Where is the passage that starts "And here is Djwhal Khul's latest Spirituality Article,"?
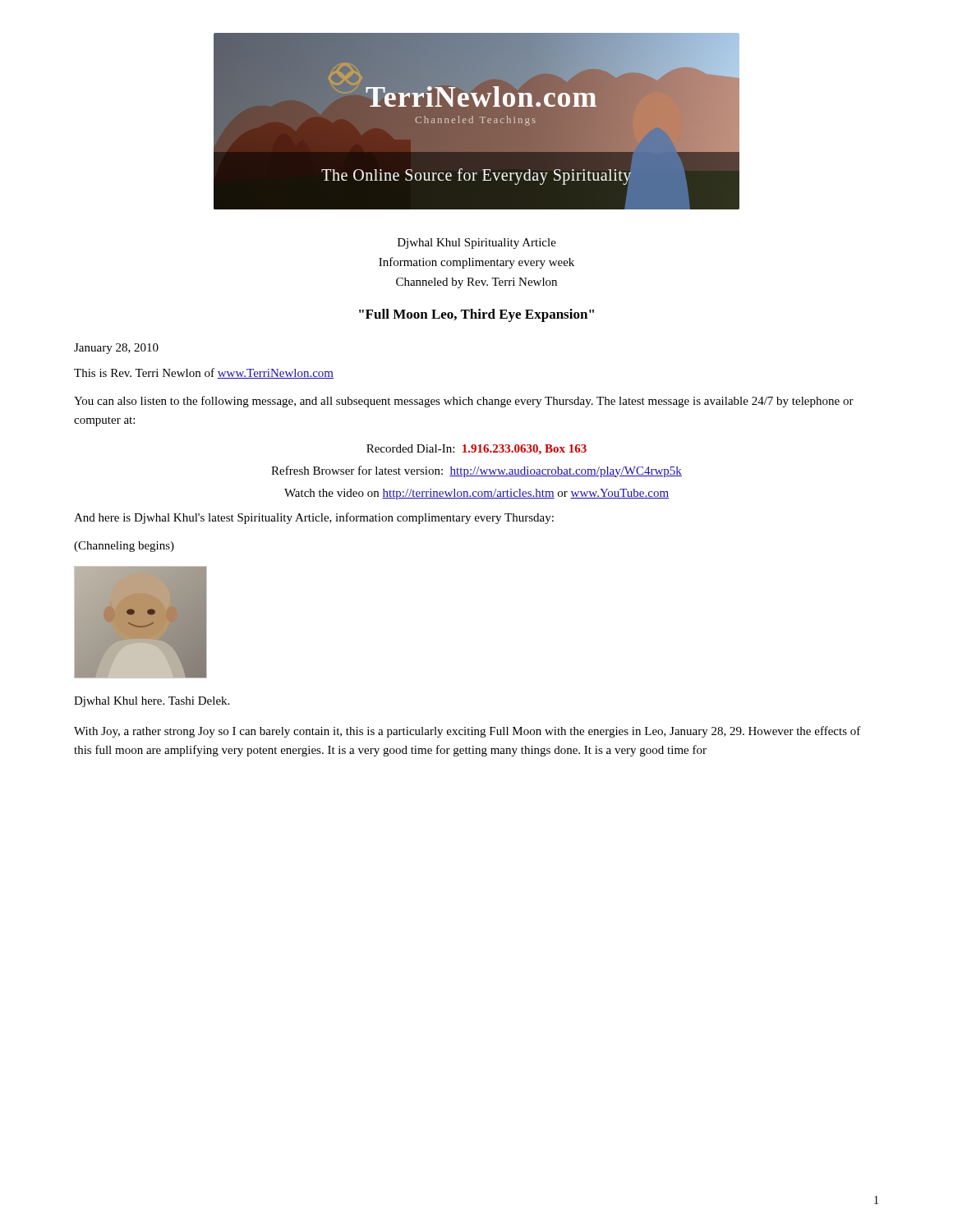 coord(314,517)
